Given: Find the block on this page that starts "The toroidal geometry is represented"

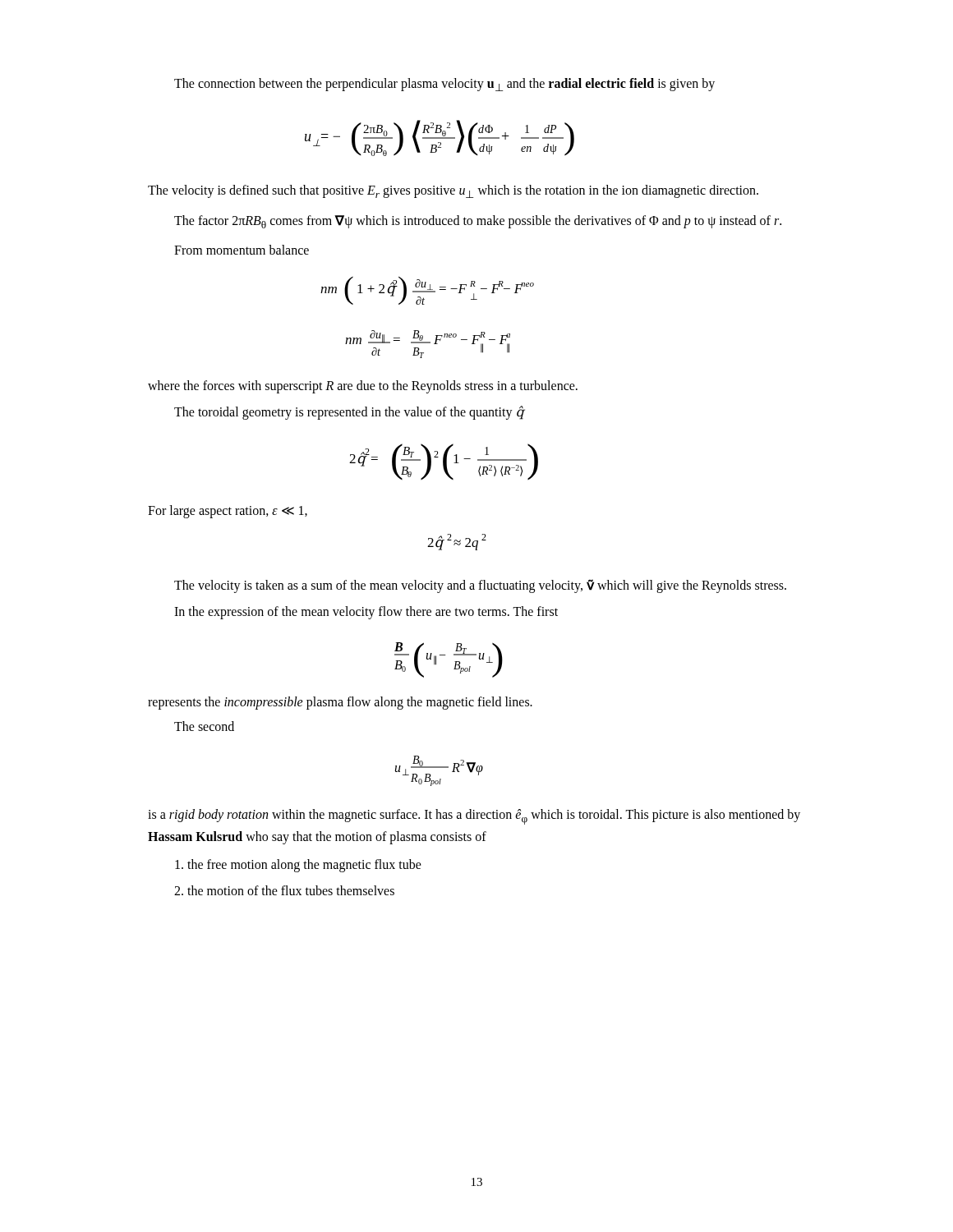Looking at the screenshot, I should point(476,412).
